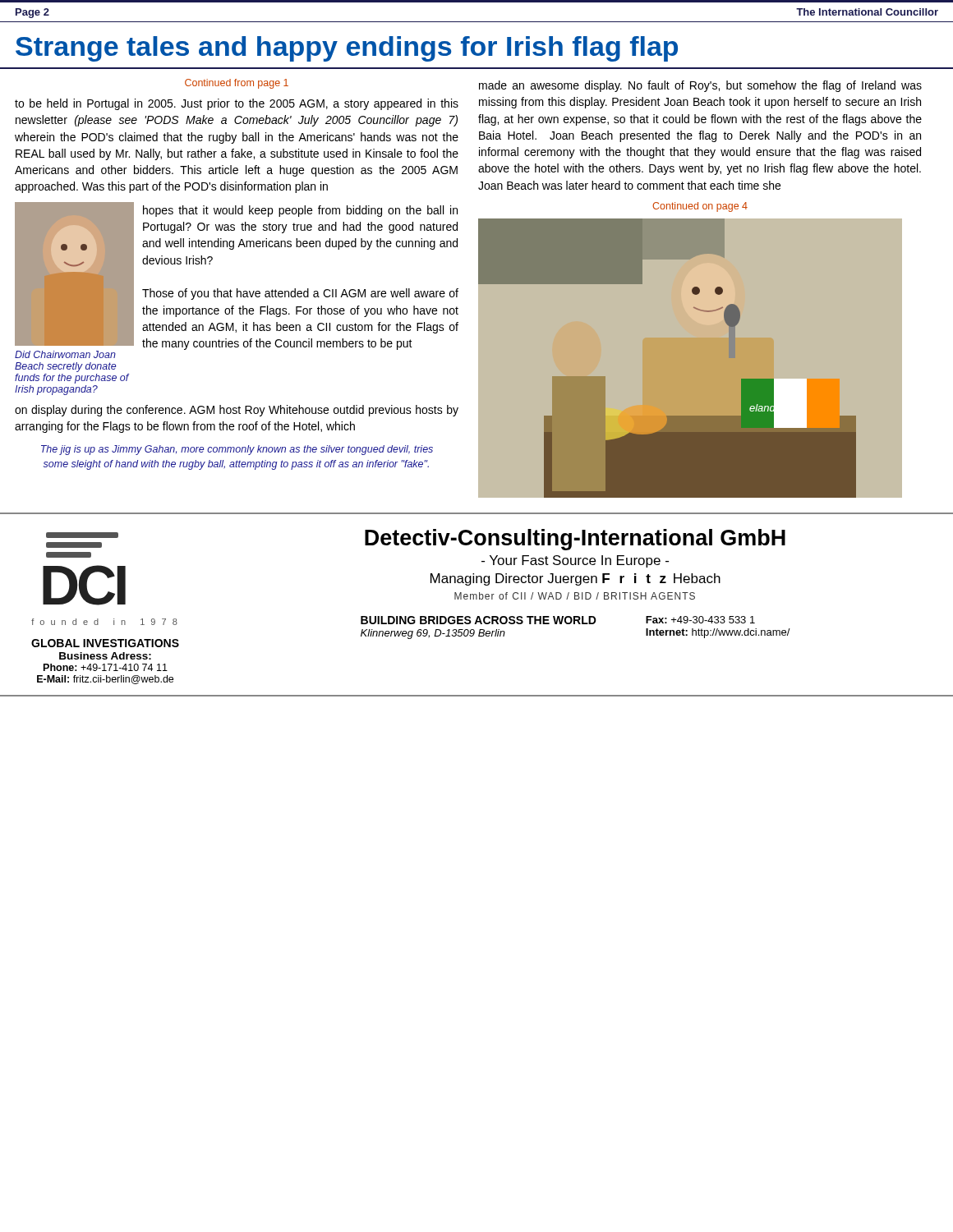Screen dimensions: 1232x953
Task: Find the caption that says "The jig is up"
Action: (237, 457)
